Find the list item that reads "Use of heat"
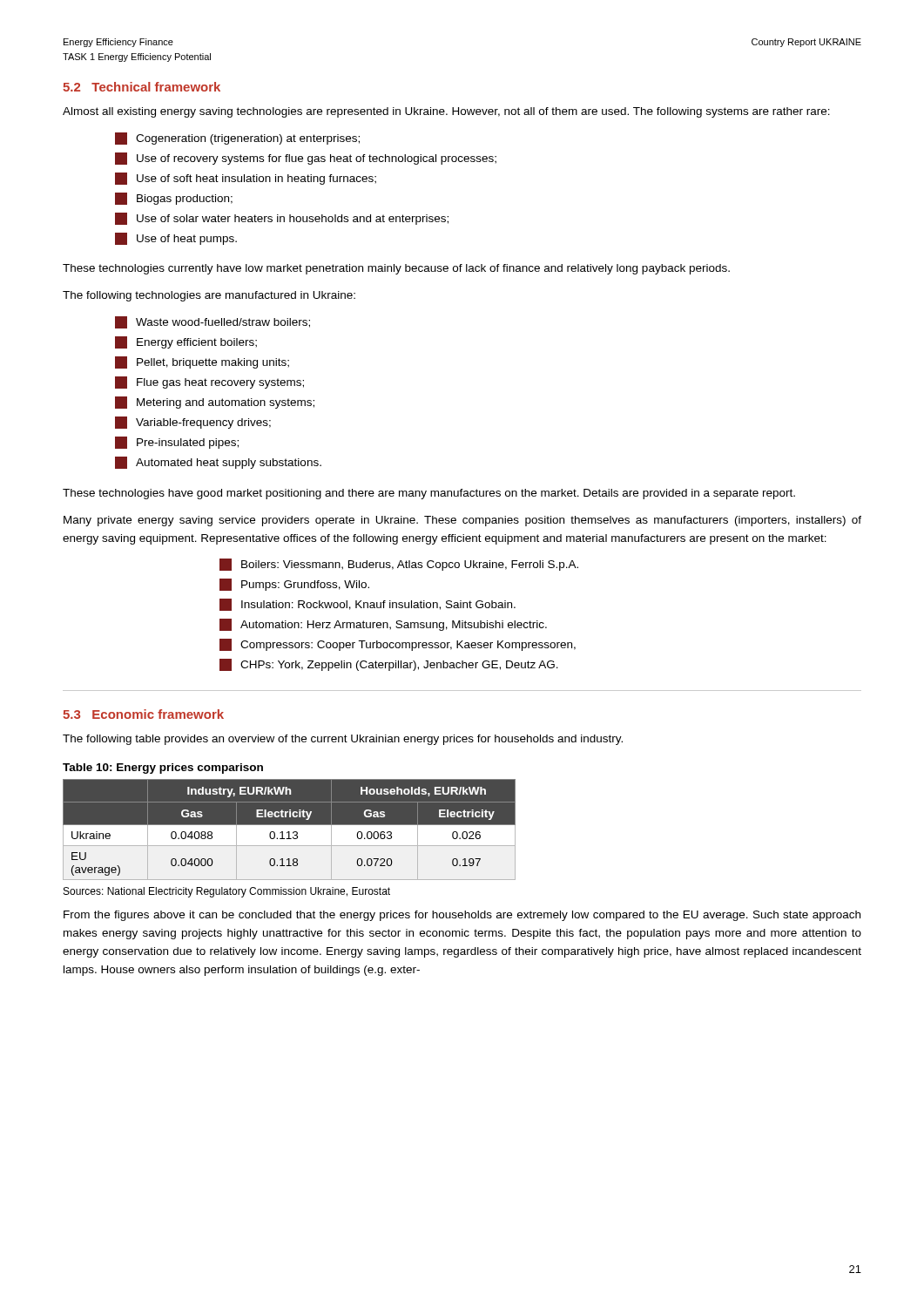924x1307 pixels. (x=176, y=238)
